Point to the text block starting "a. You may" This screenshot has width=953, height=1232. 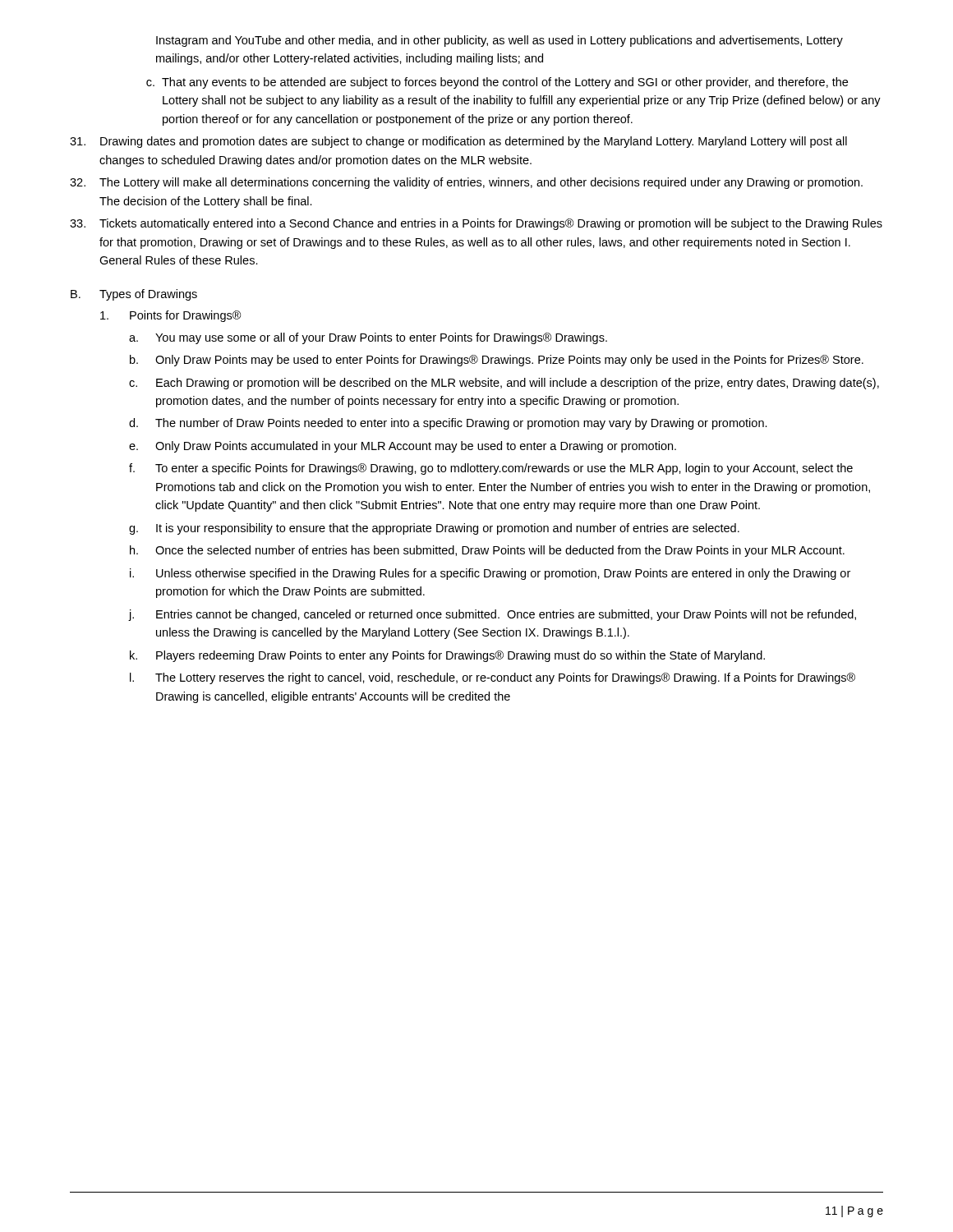point(506,337)
